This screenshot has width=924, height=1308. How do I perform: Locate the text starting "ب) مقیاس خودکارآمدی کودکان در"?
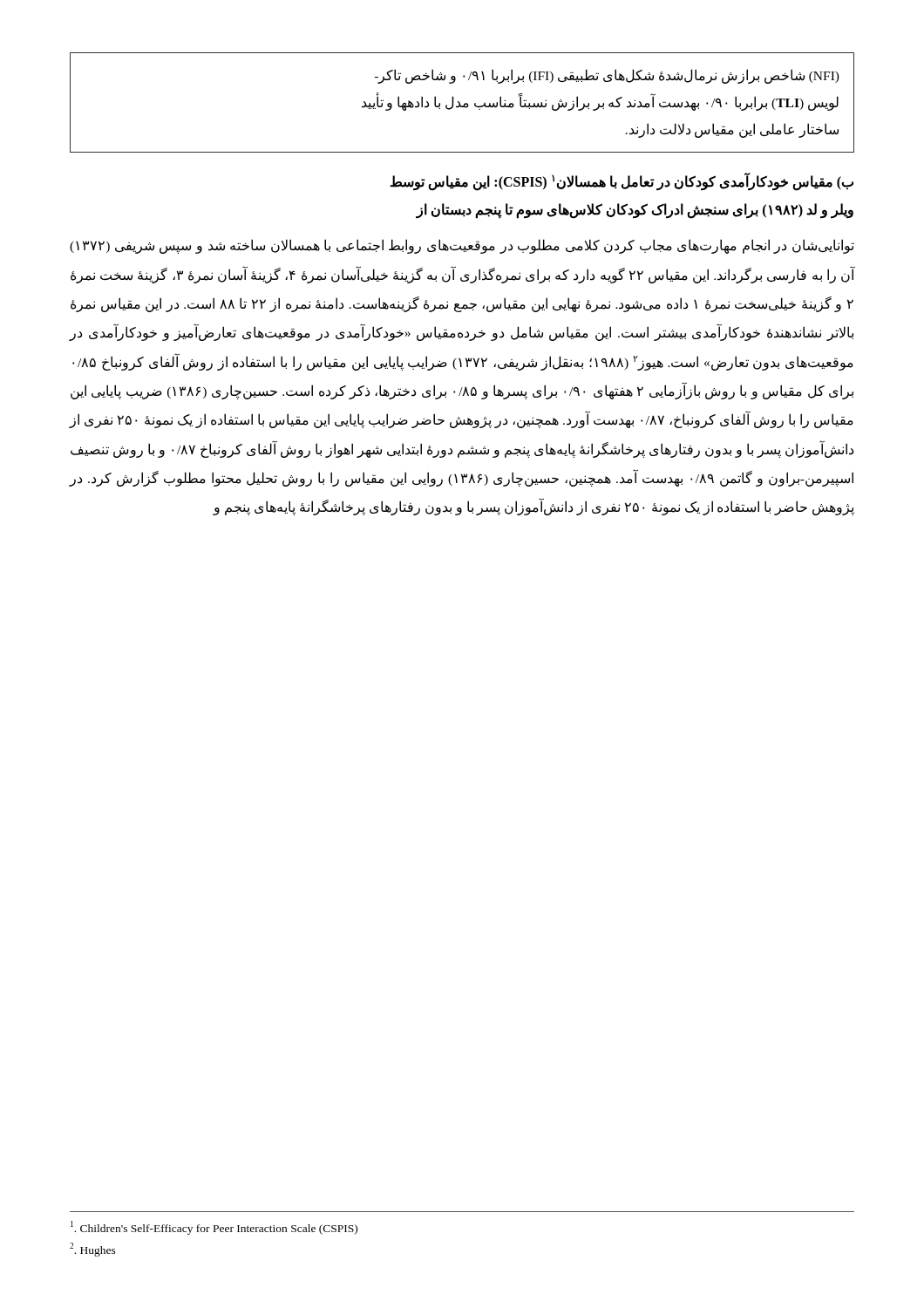click(x=622, y=195)
